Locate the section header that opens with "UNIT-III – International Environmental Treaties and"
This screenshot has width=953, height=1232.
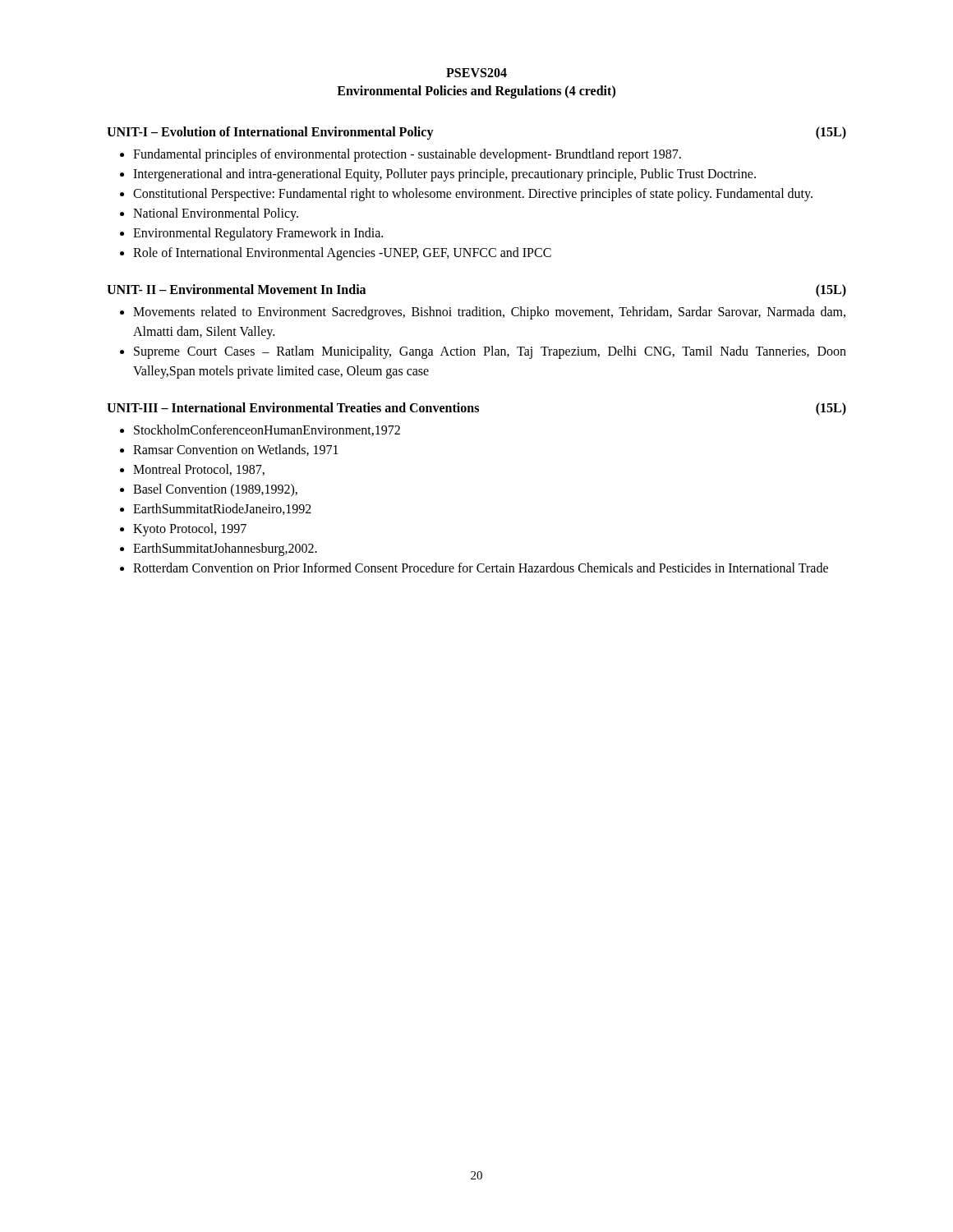click(476, 408)
